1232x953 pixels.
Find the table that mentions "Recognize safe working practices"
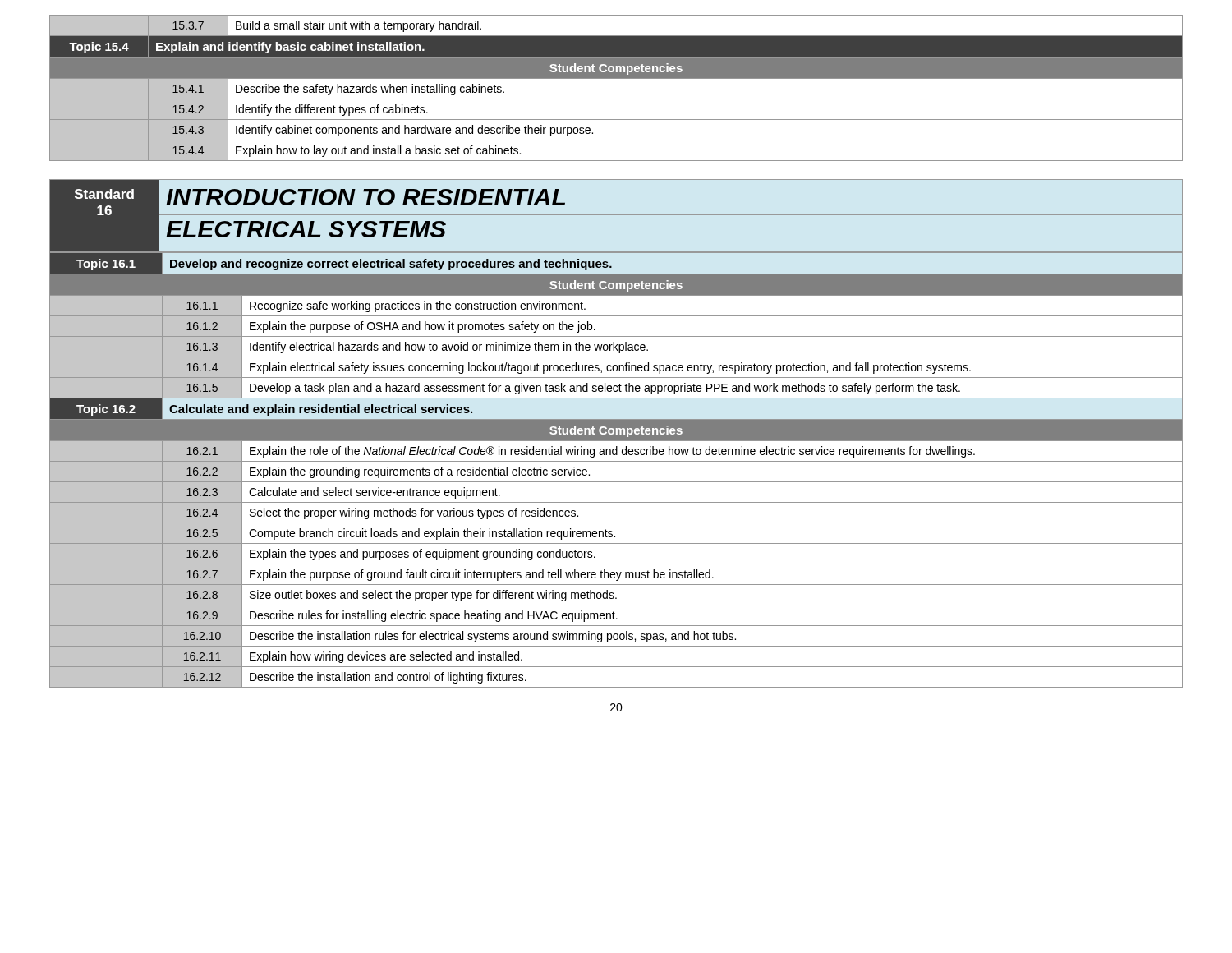(x=616, y=470)
